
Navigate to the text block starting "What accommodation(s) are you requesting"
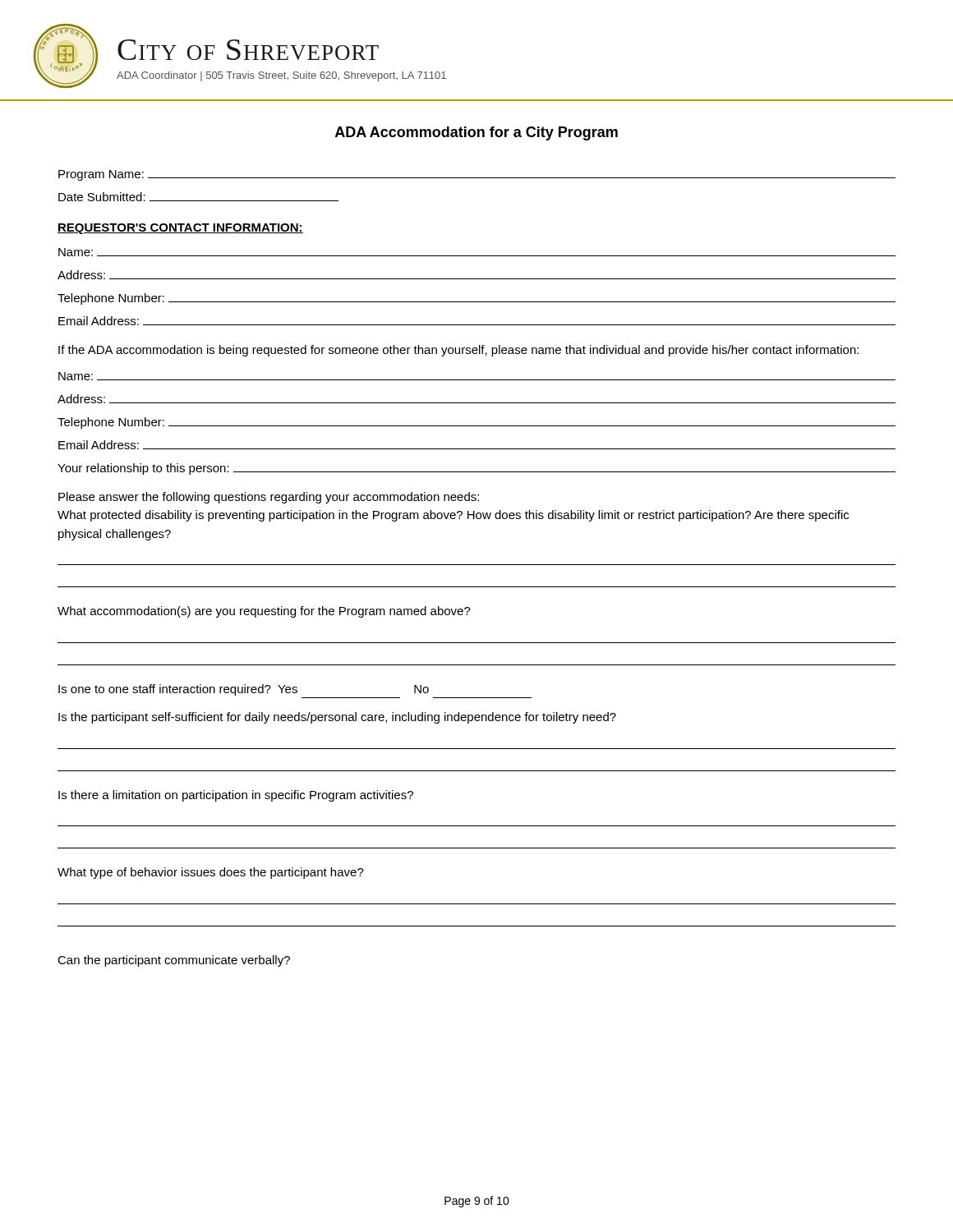476,633
